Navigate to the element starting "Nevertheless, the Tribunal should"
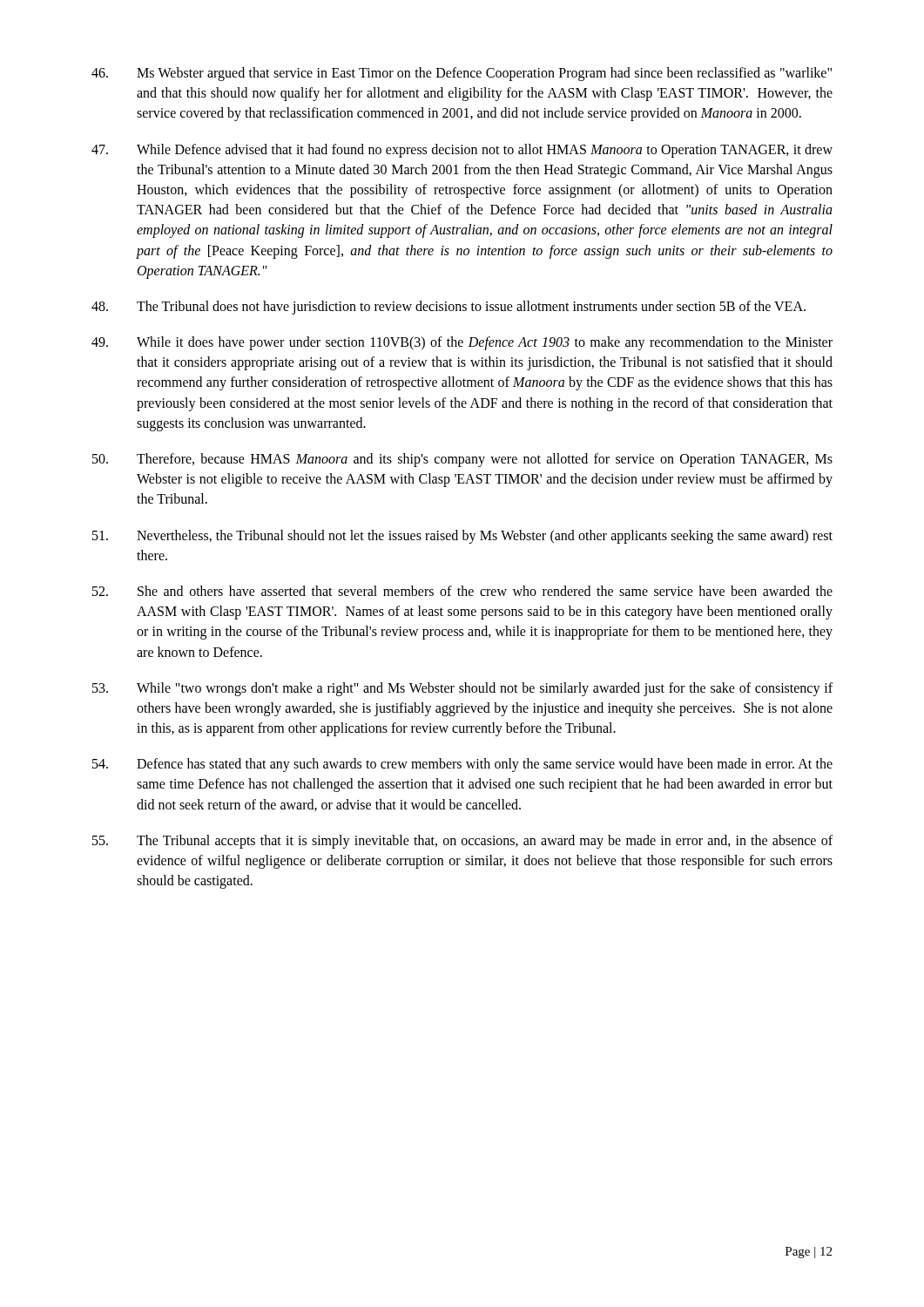The height and width of the screenshot is (1307, 924). [462, 545]
